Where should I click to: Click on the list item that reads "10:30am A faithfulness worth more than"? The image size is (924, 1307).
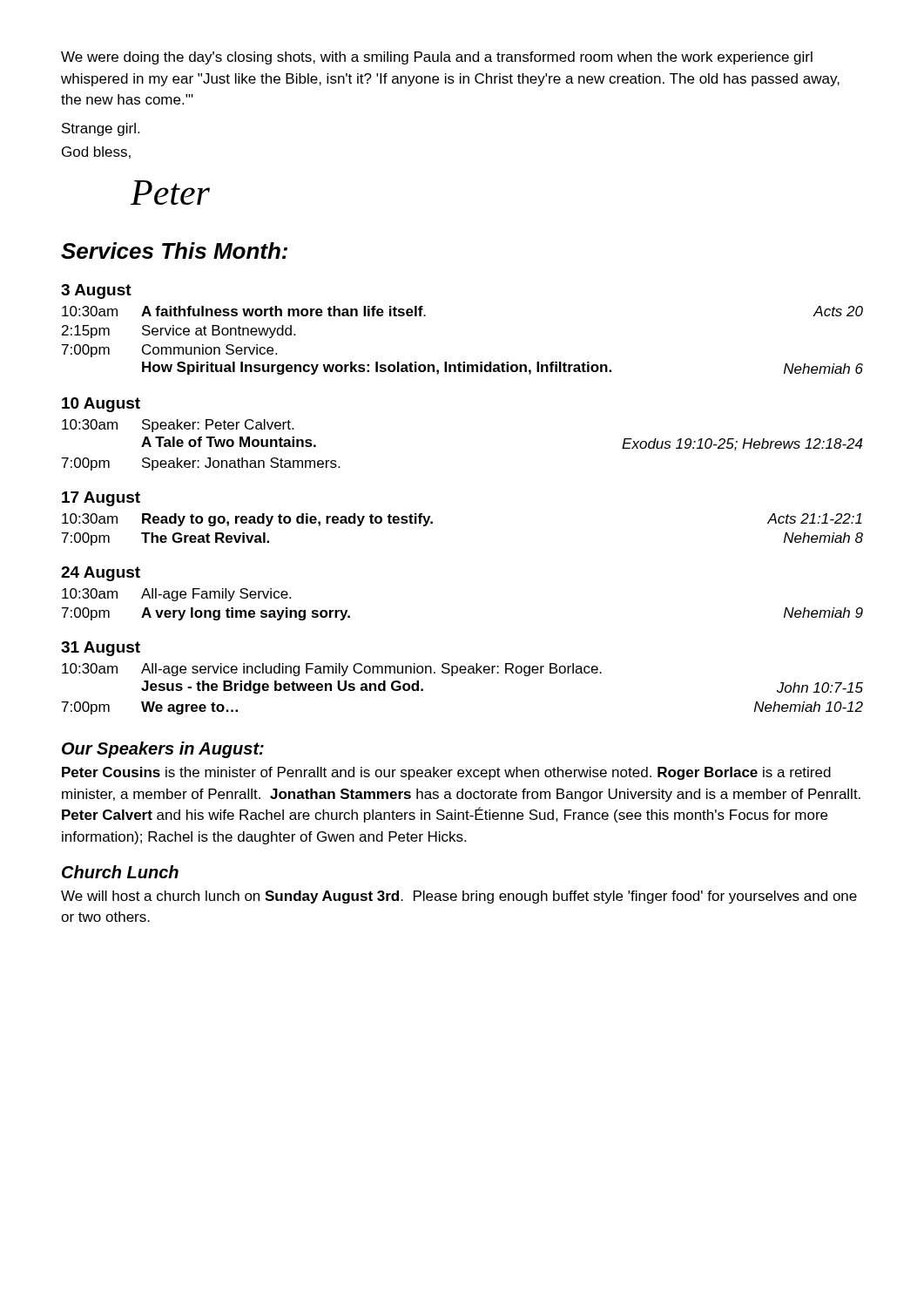coord(90,311)
